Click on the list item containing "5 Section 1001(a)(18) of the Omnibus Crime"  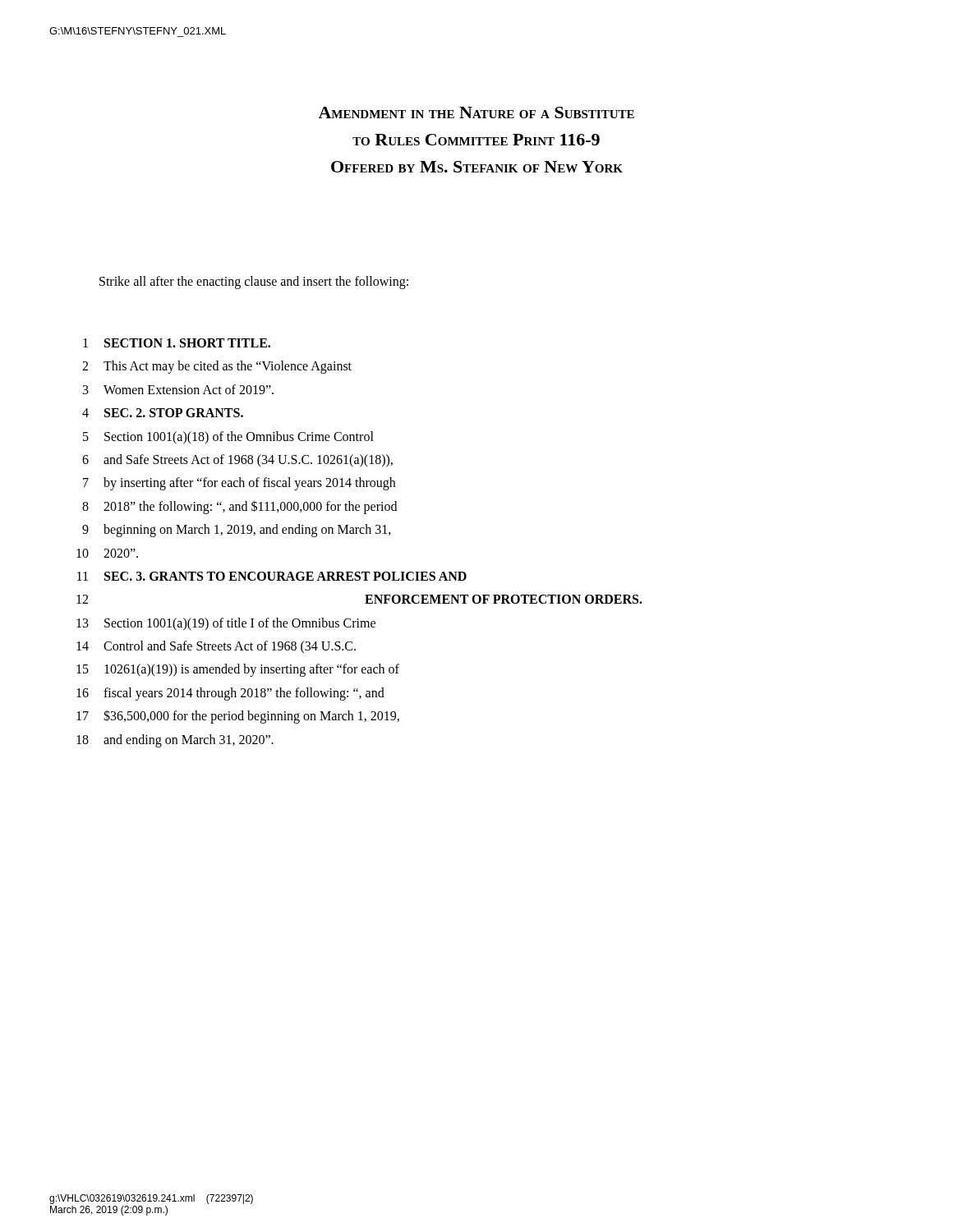(x=228, y=438)
